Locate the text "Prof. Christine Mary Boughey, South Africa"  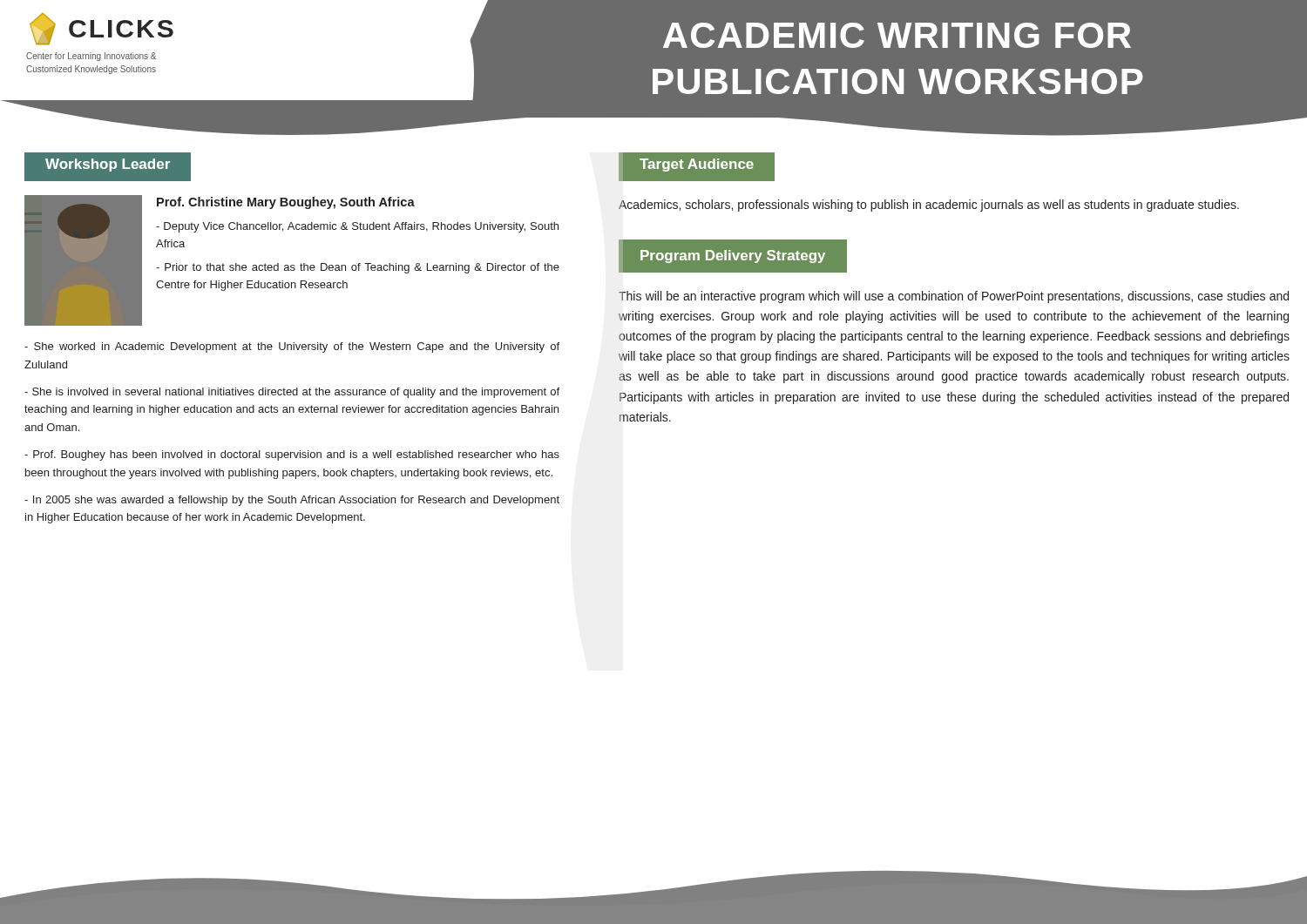tap(285, 202)
